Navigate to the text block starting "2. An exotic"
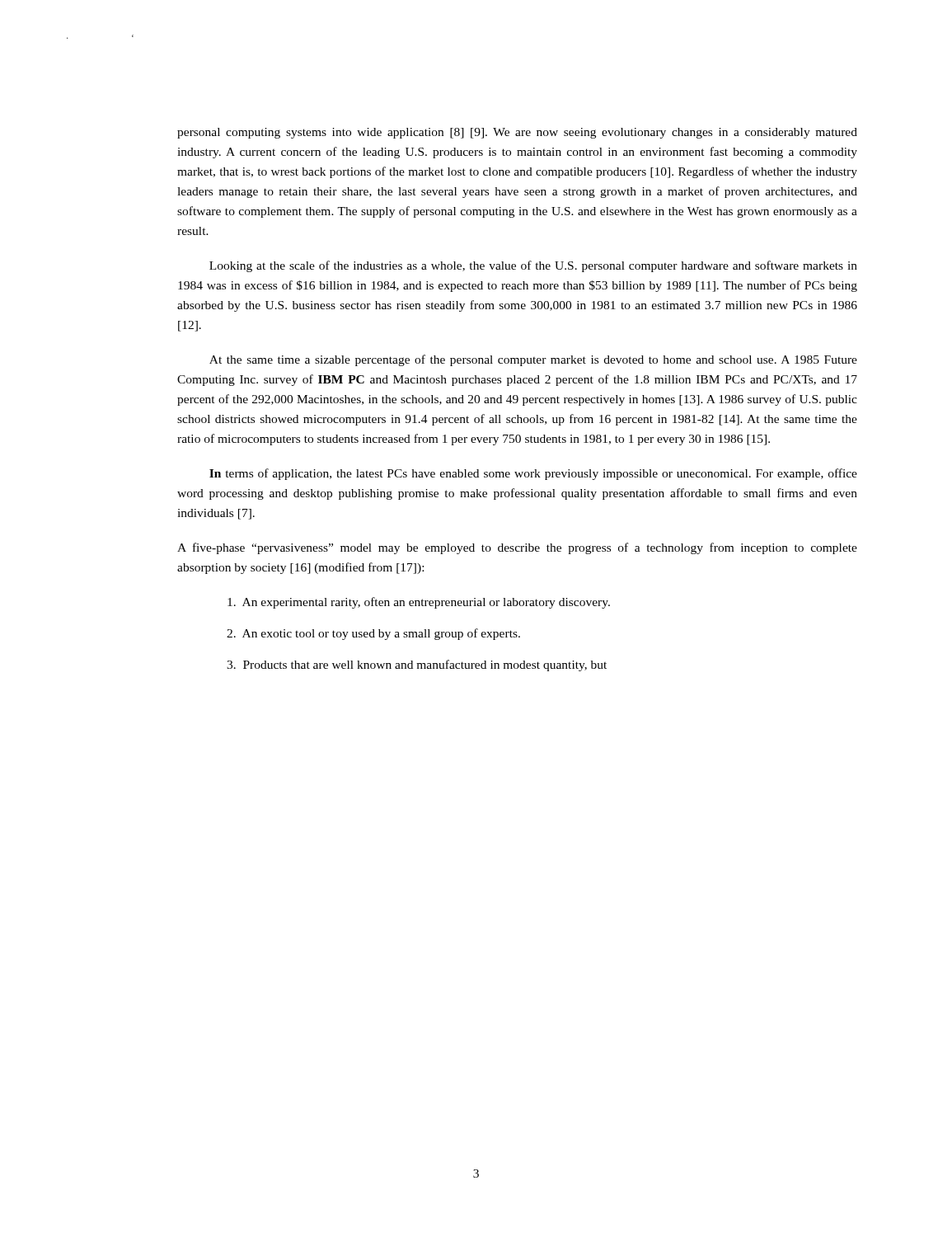Screen dimensions: 1237x952 pyautogui.click(x=374, y=633)
